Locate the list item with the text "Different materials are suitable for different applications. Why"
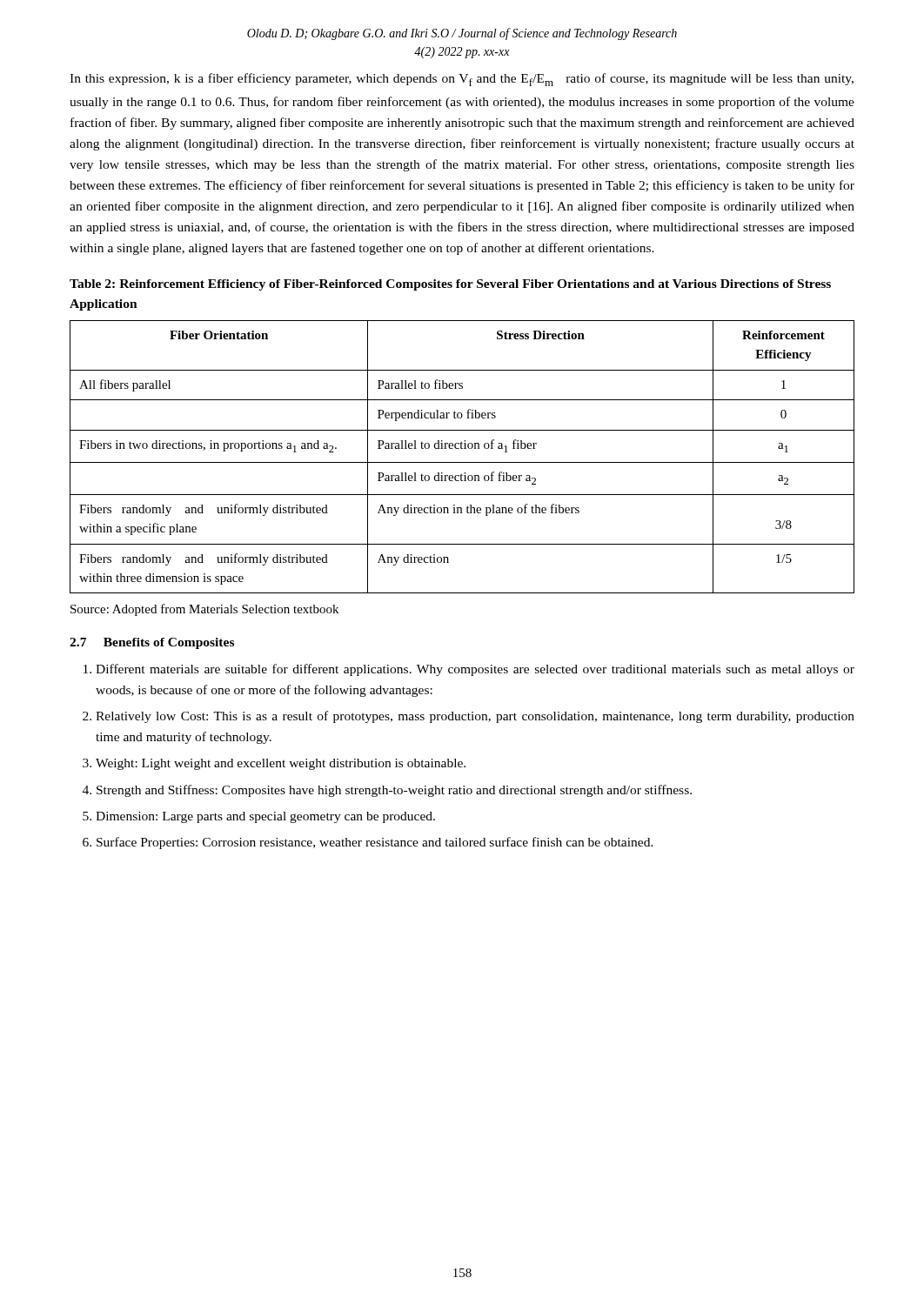Screen dimensions: 1305x924 click(475, 679)
